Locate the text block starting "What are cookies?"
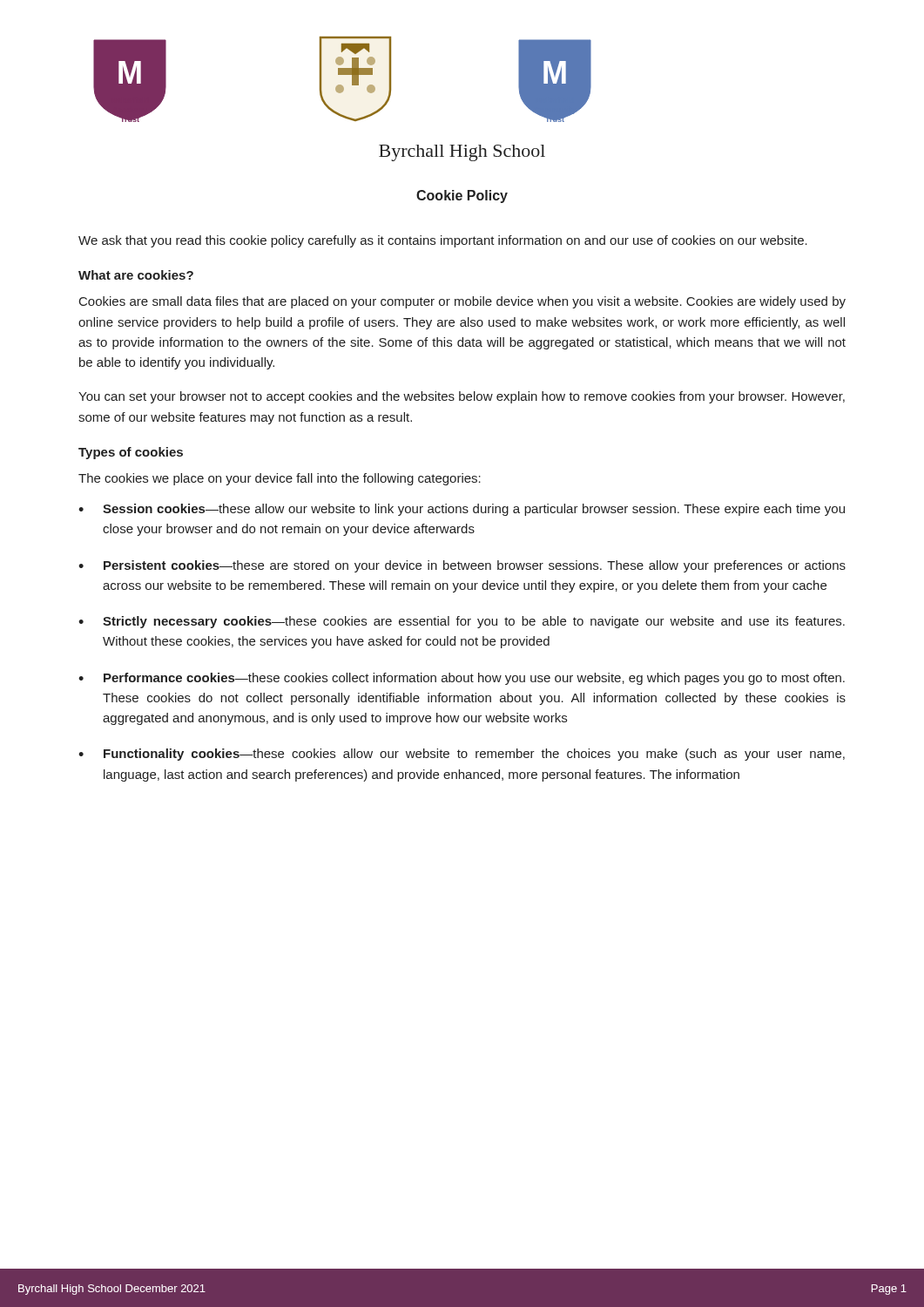This screenshot has width=924, height=1307. pos(136,275)
